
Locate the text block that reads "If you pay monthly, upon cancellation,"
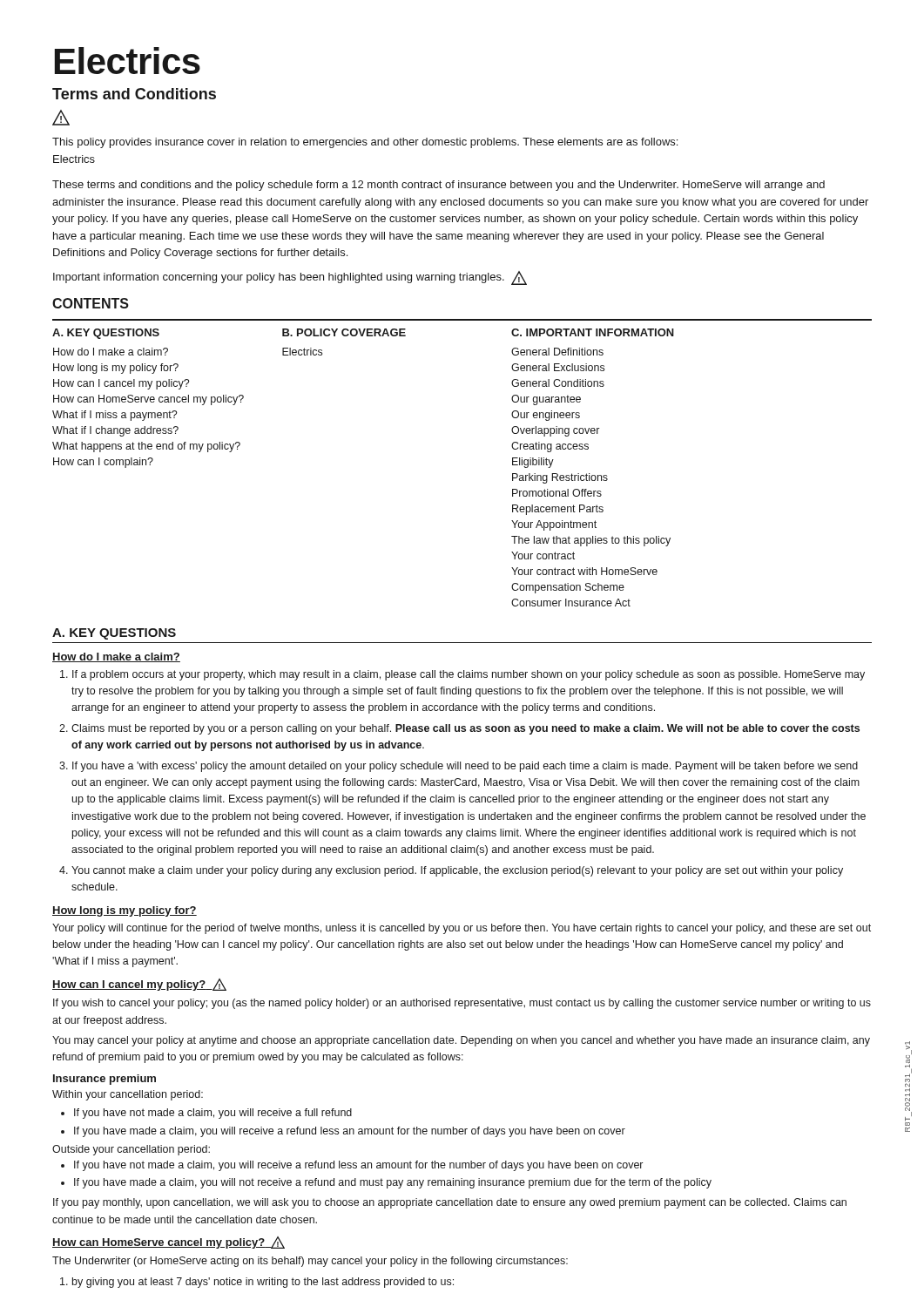(x=462, y=1212)
